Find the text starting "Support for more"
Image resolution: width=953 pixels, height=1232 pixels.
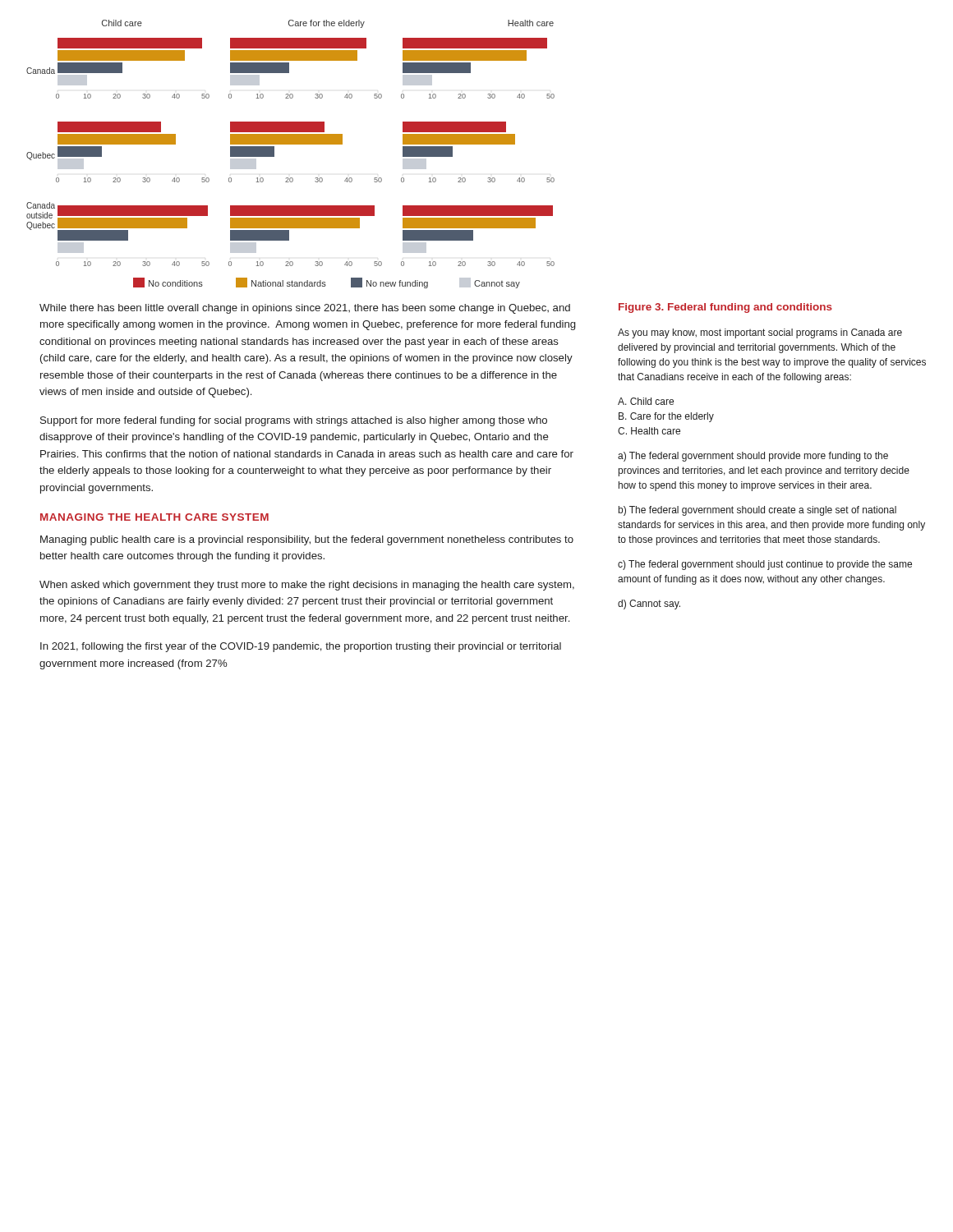tap(306, 453)
